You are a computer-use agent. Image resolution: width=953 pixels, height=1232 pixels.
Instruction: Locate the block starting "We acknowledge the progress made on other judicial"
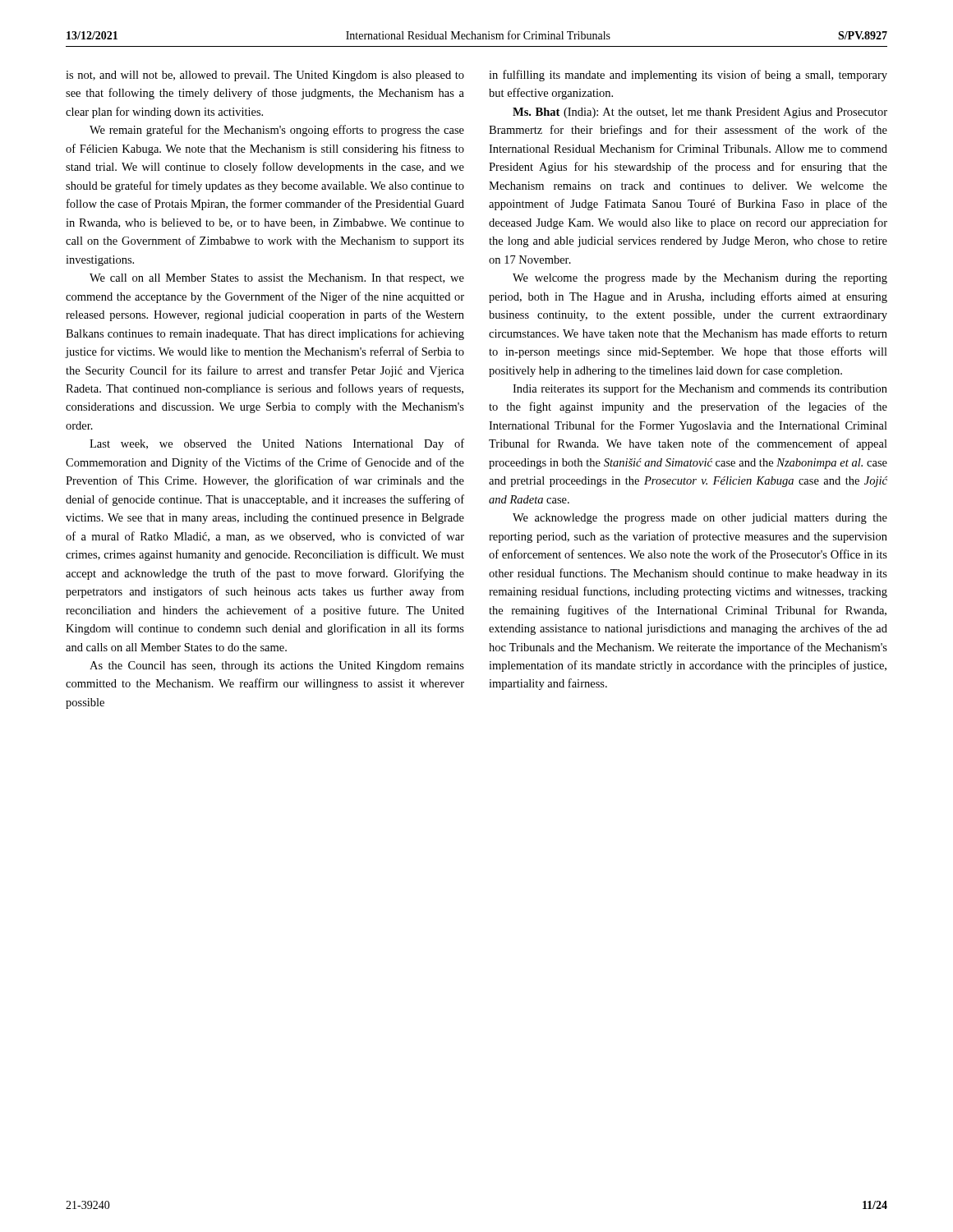click(x=688, y=601)
